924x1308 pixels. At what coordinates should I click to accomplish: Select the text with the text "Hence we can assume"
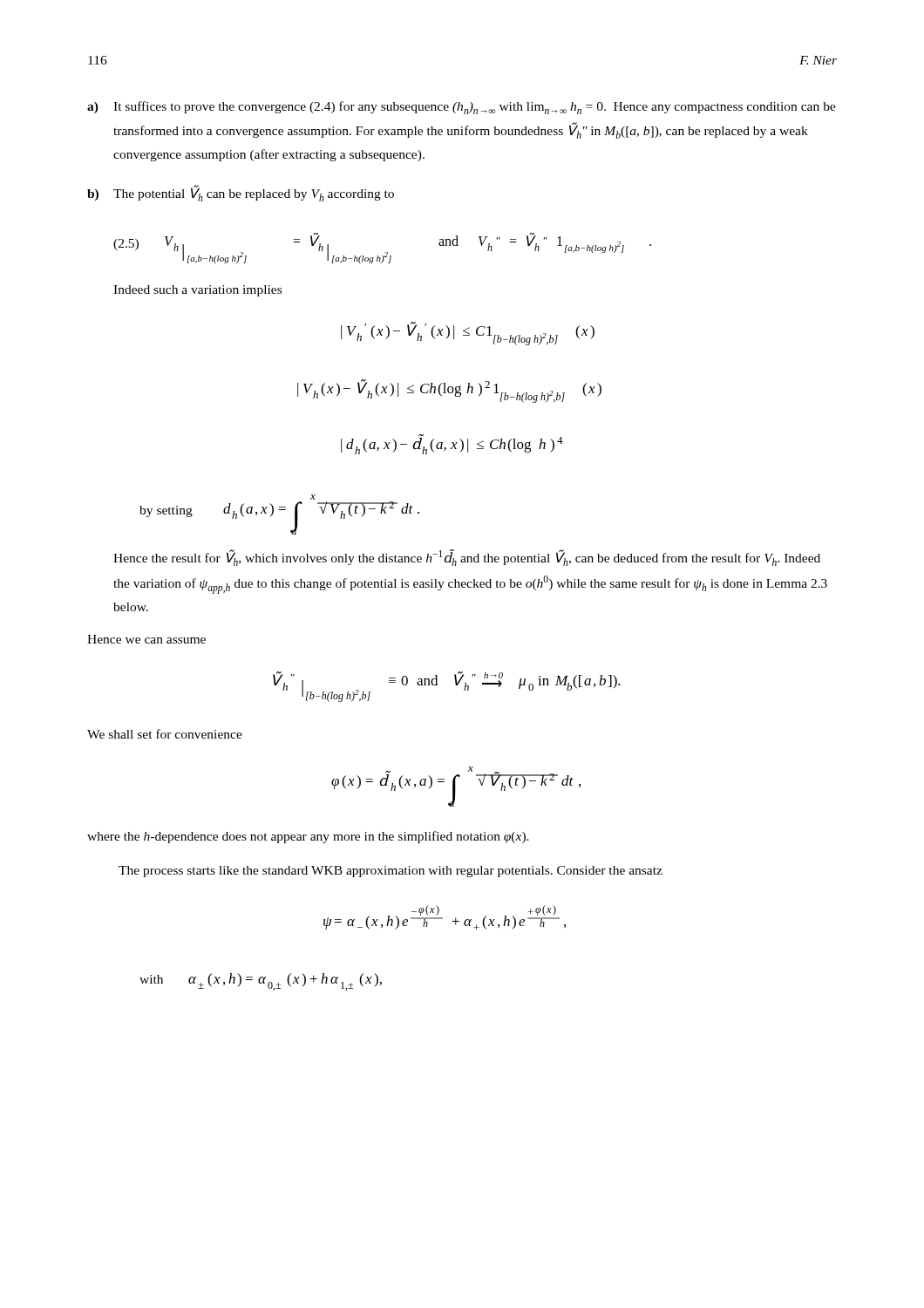click(147, 639)
